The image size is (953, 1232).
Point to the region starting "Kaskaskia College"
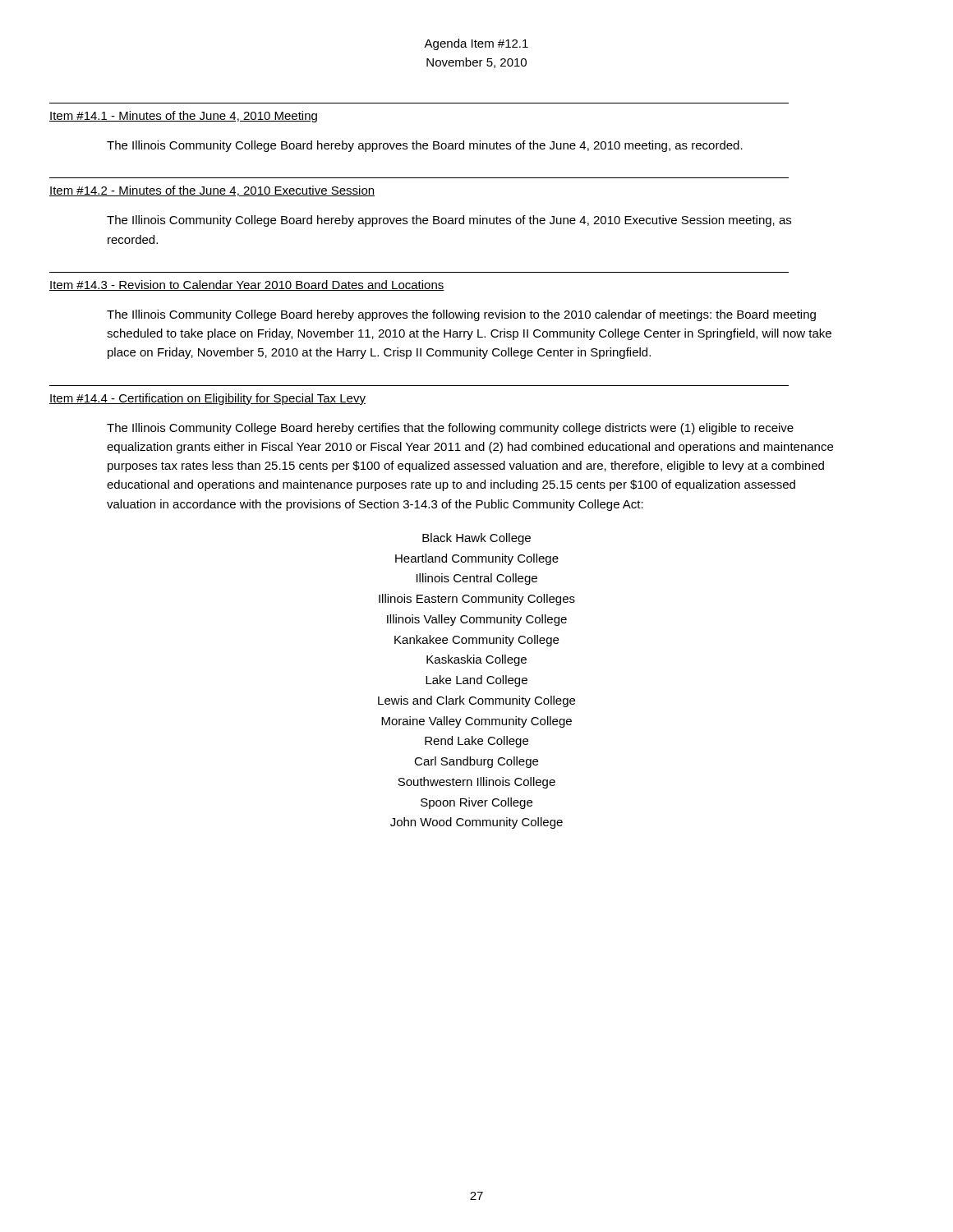click(x=476, y=659)
